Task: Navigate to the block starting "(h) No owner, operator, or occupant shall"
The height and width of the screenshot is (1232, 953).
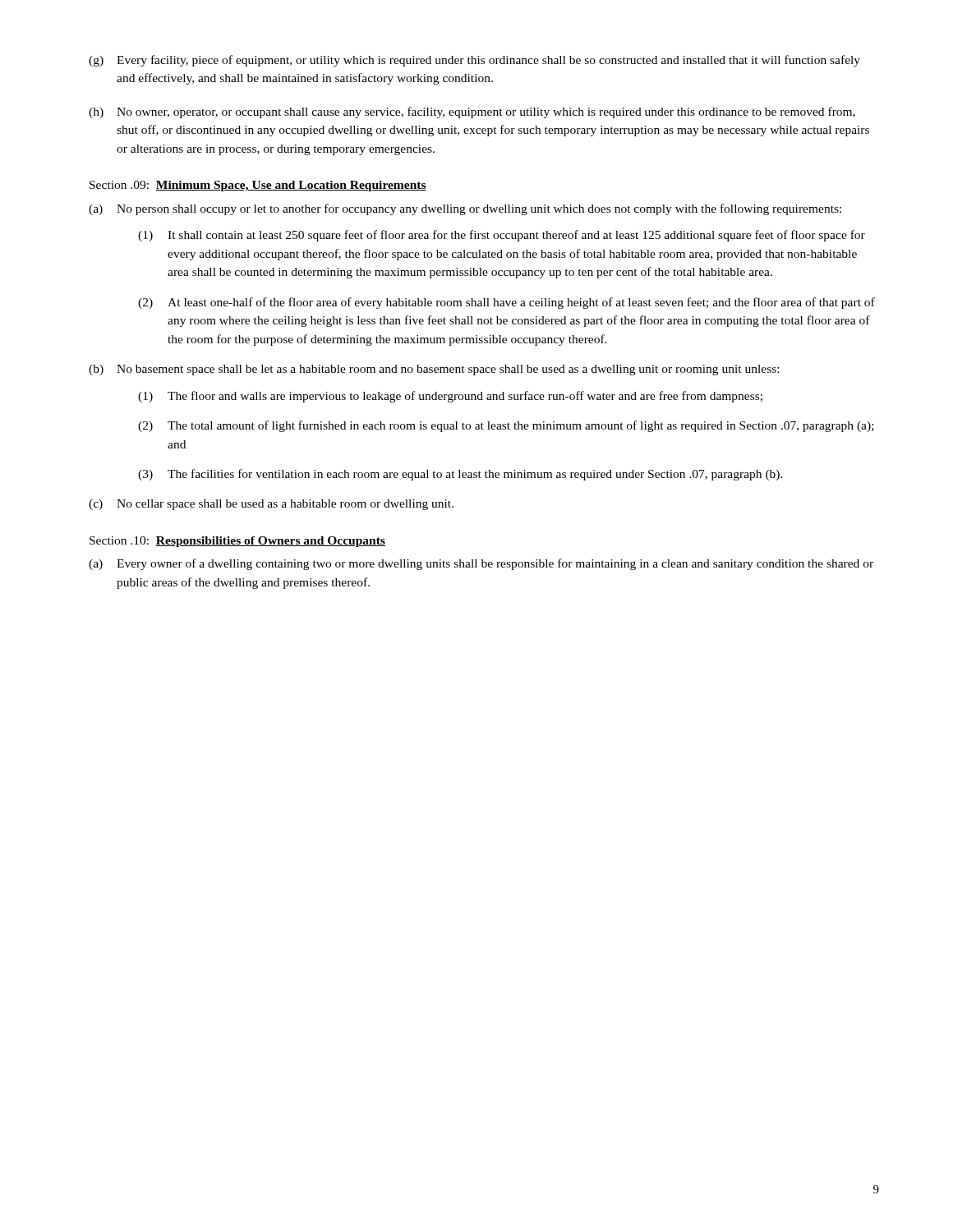Action: tap(484, 130)
